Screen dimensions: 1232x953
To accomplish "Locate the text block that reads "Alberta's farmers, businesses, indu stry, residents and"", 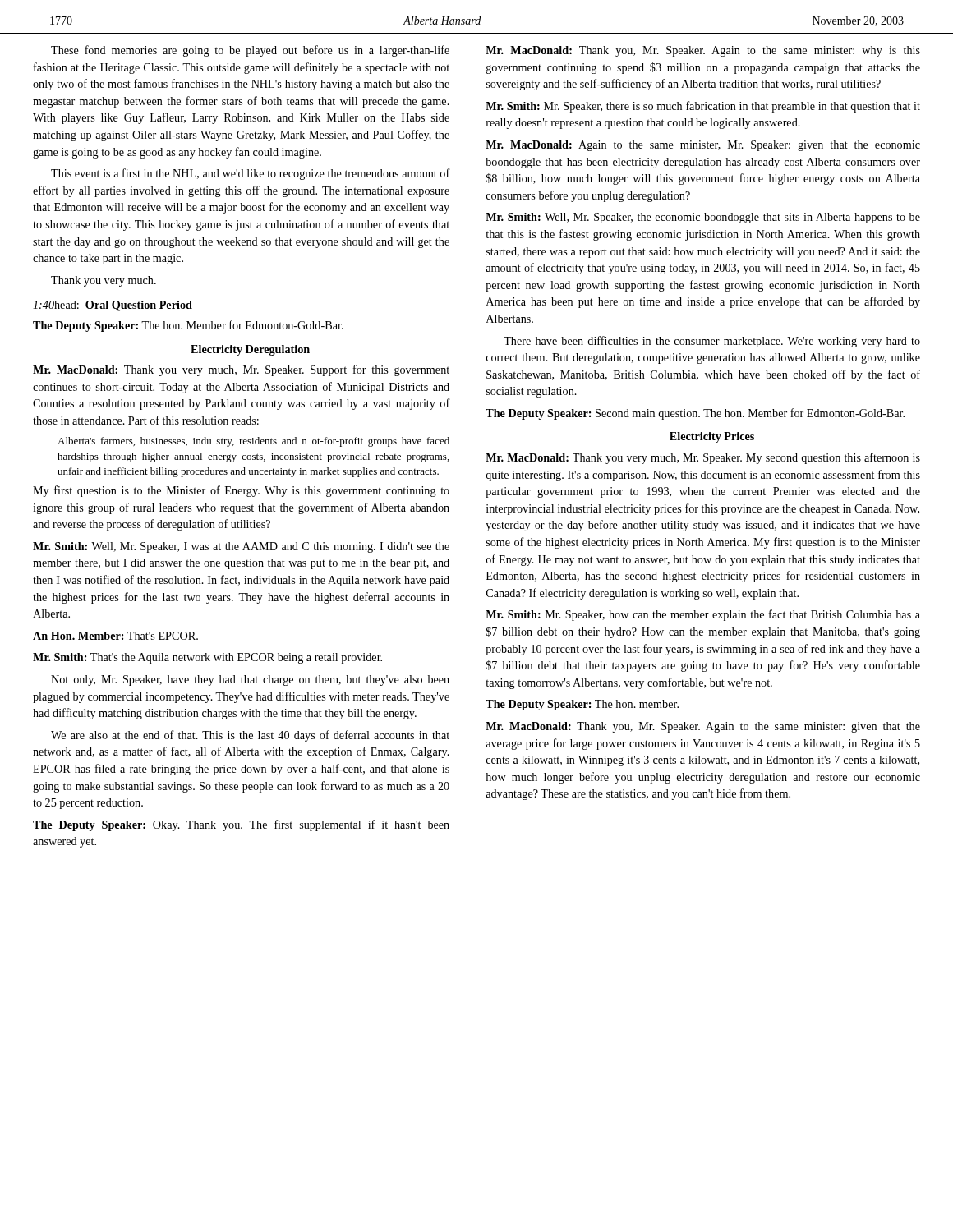I will pos(253,456).
